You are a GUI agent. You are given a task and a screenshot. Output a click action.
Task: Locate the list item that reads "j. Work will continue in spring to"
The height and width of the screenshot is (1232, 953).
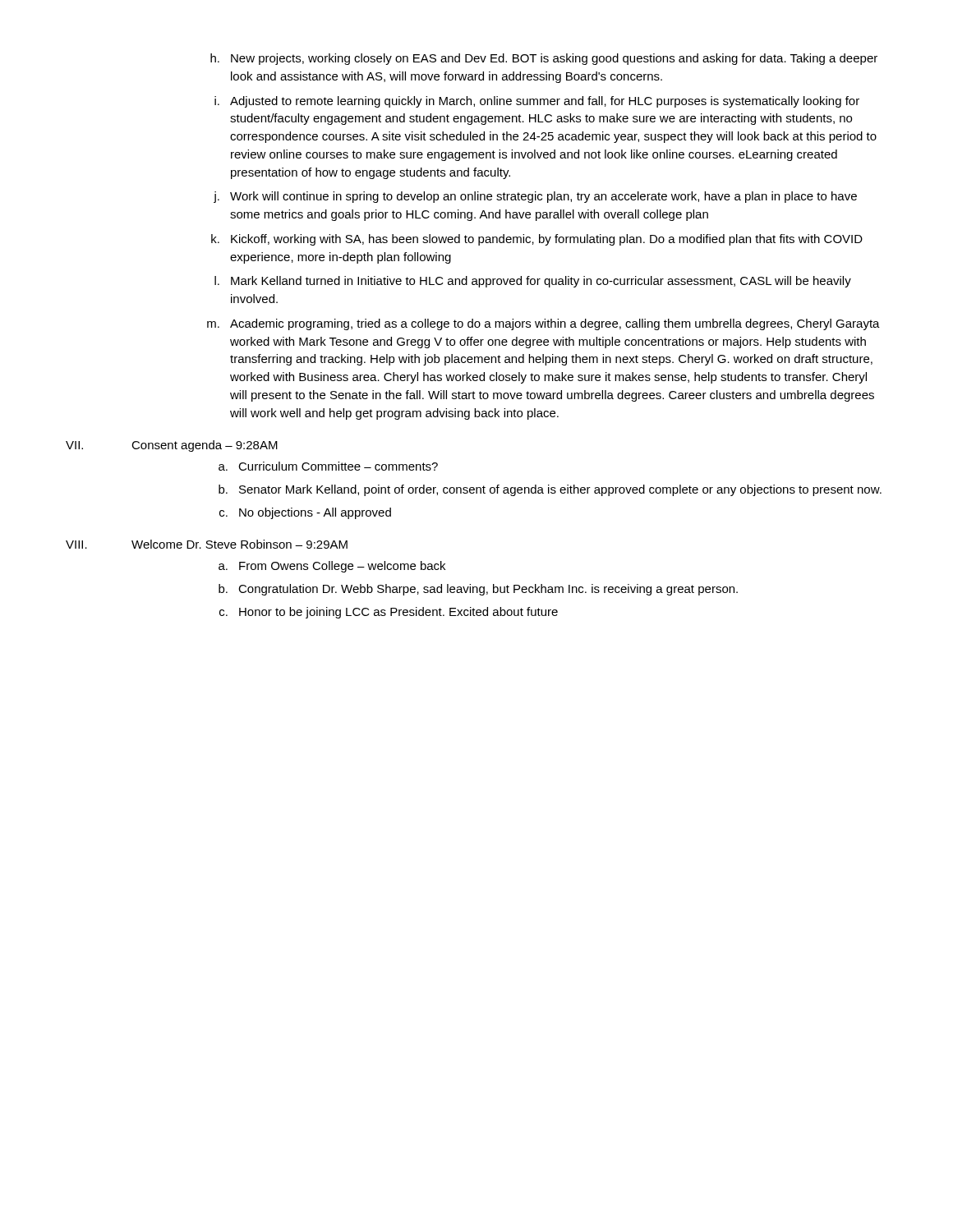pos(476,205)
